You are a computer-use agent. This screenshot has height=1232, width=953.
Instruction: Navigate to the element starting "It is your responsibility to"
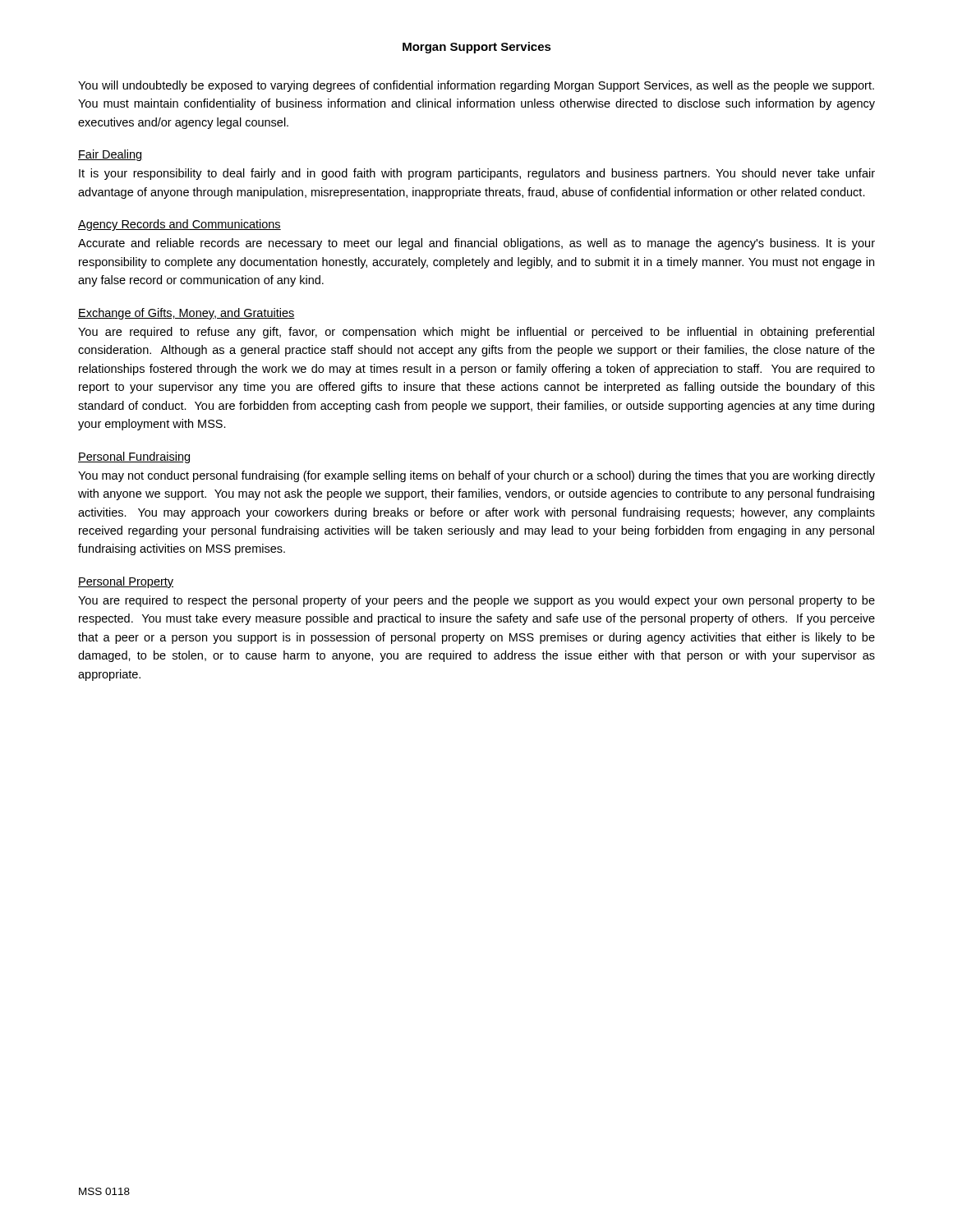(476, 183)
